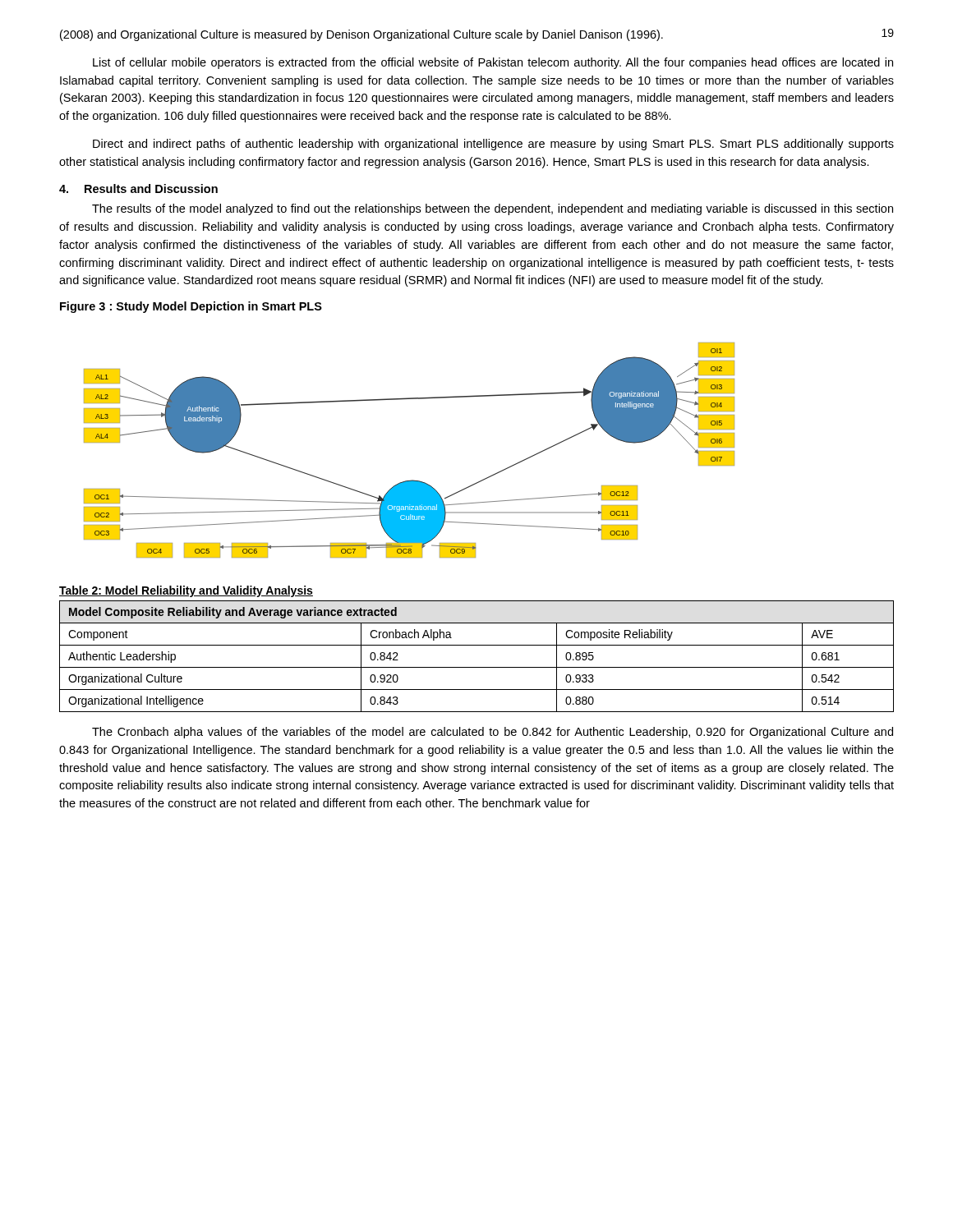Point to the block beginning "The results of the model"
This screenshot has width=953, height=1232.
[476, 245]
